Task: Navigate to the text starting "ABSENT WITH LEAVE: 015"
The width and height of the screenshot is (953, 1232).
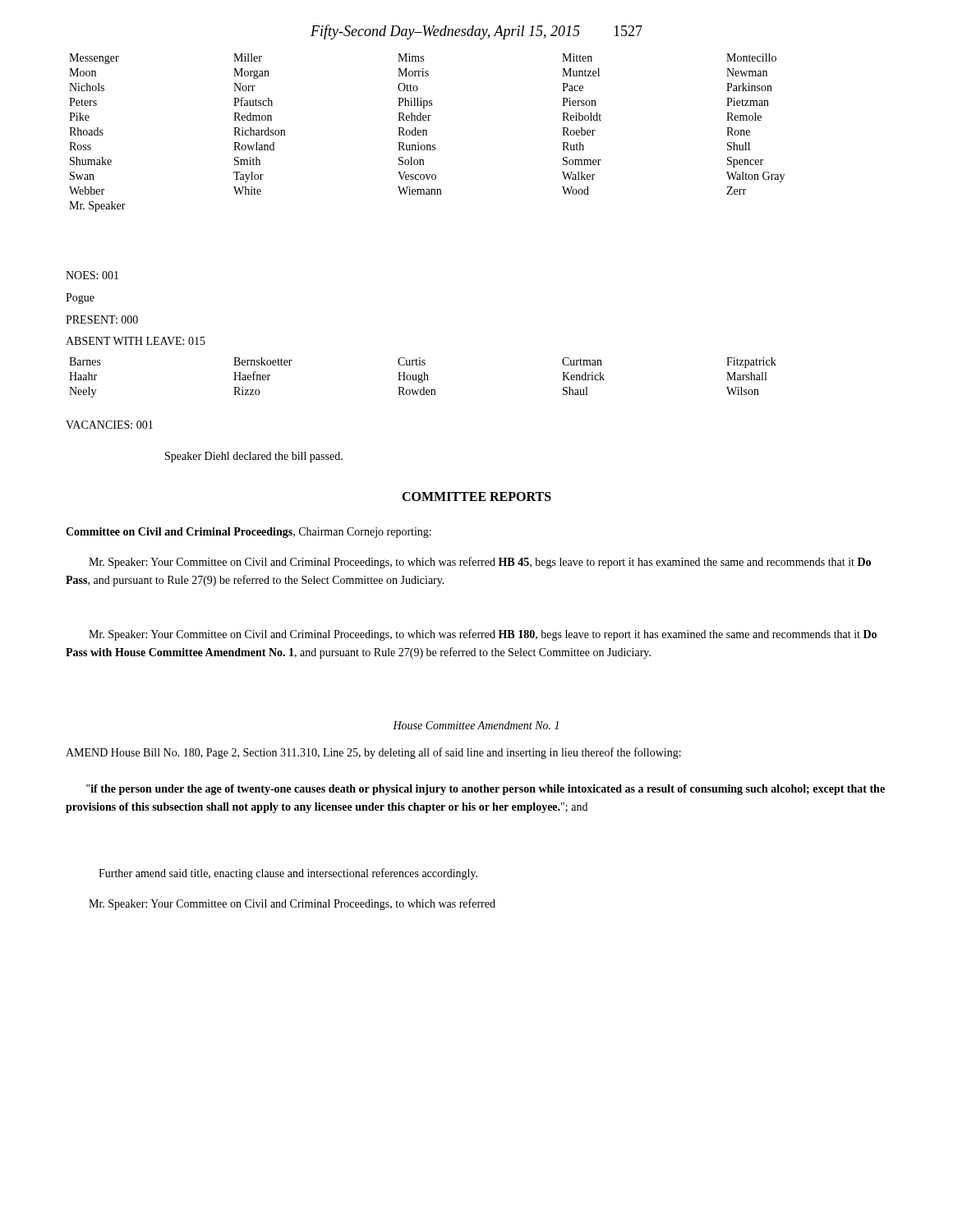Action: click(136, 341)
